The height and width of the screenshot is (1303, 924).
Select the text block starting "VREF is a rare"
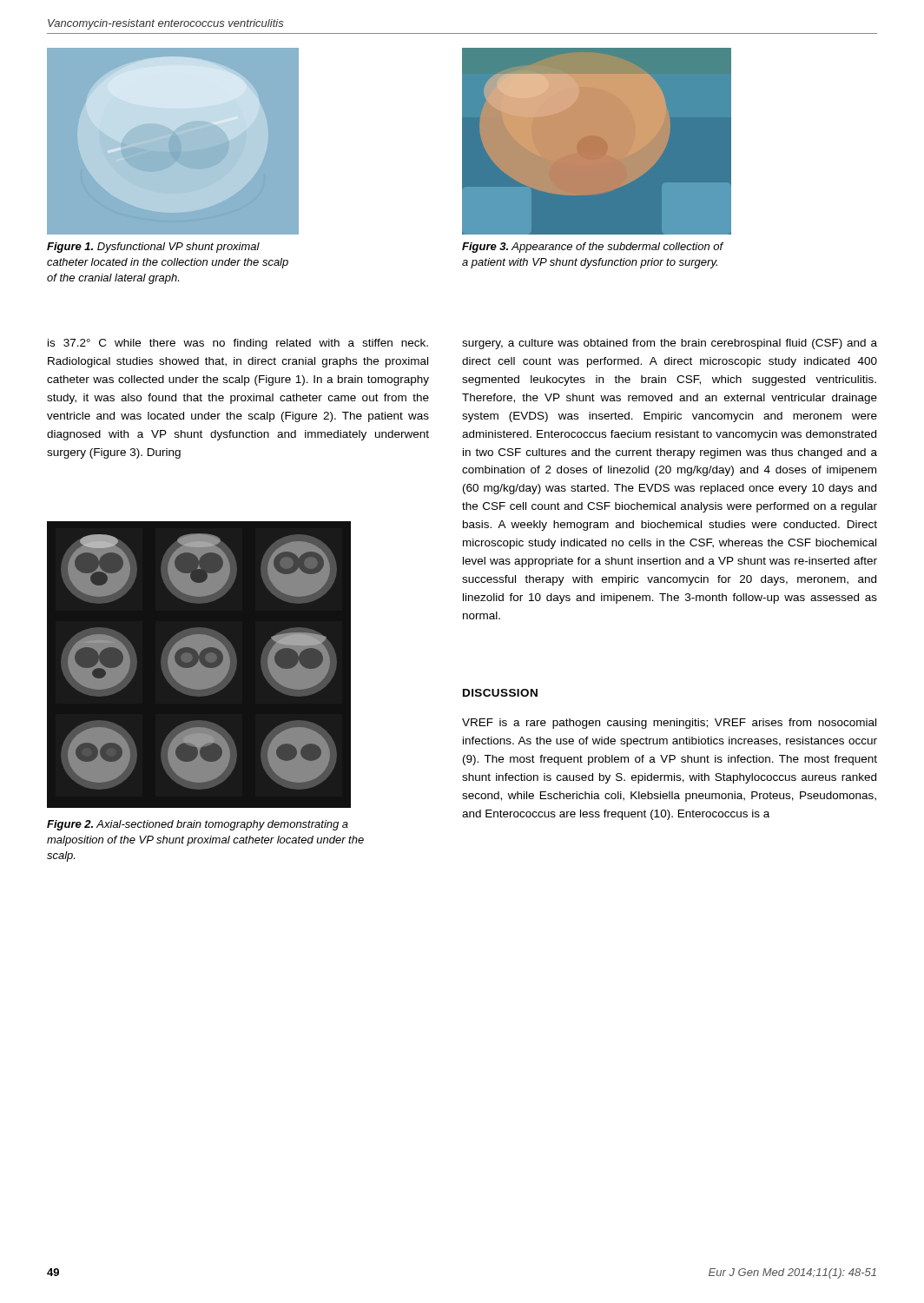point(670,769)
